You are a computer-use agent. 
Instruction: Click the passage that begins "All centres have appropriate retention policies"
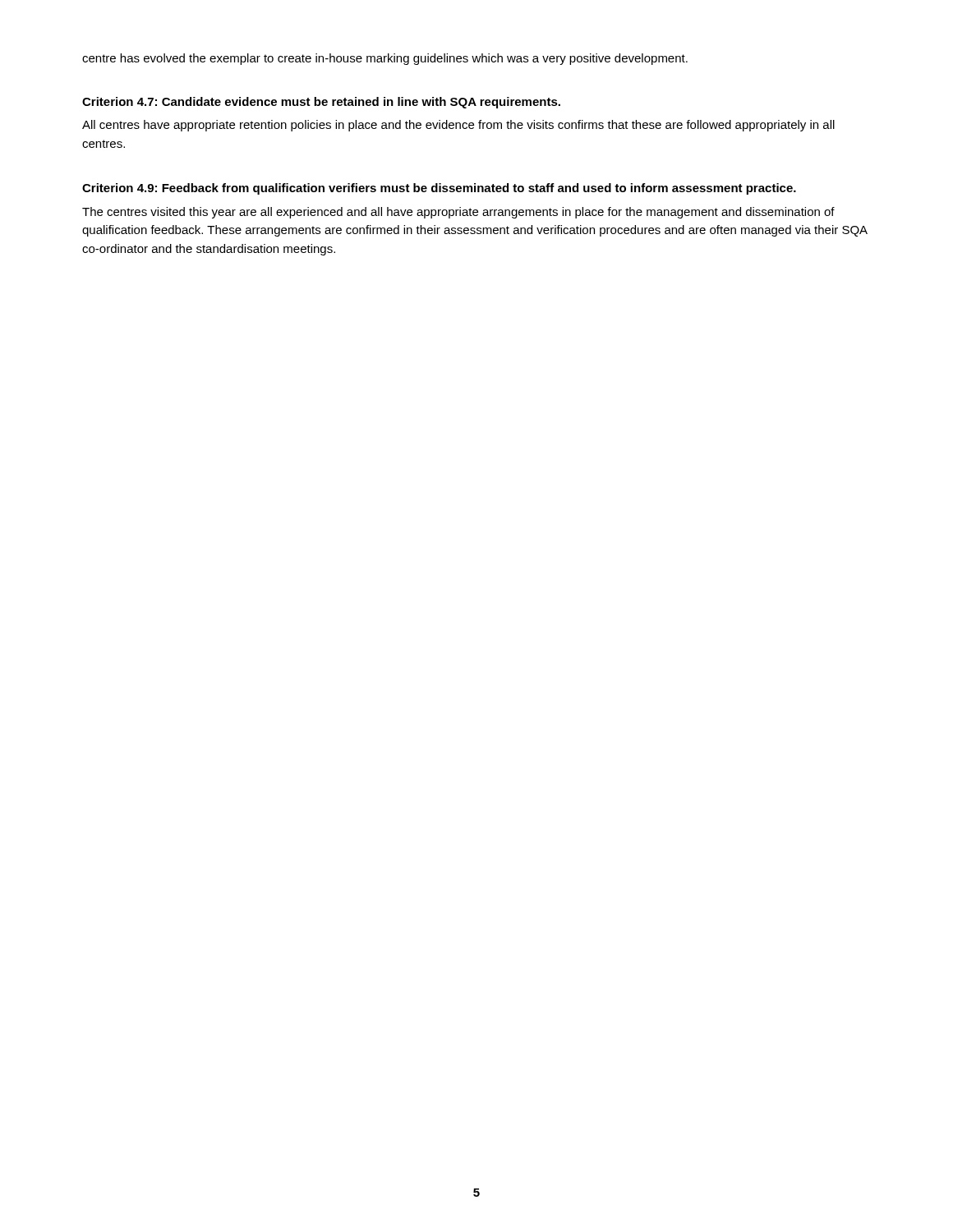(x=459, y=134)
